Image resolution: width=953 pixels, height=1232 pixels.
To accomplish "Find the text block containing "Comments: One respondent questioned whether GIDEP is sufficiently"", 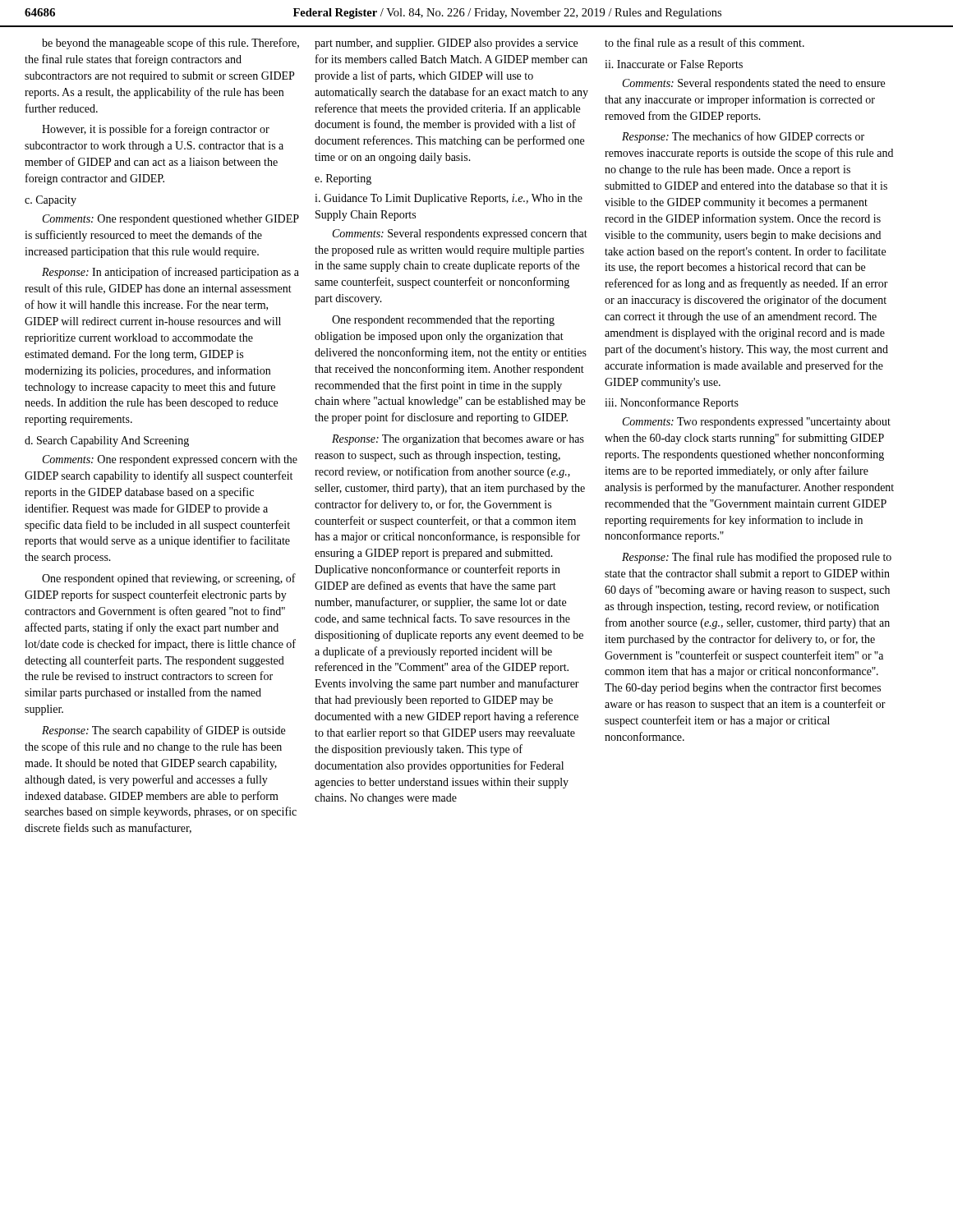I will (x=162, y=319).
